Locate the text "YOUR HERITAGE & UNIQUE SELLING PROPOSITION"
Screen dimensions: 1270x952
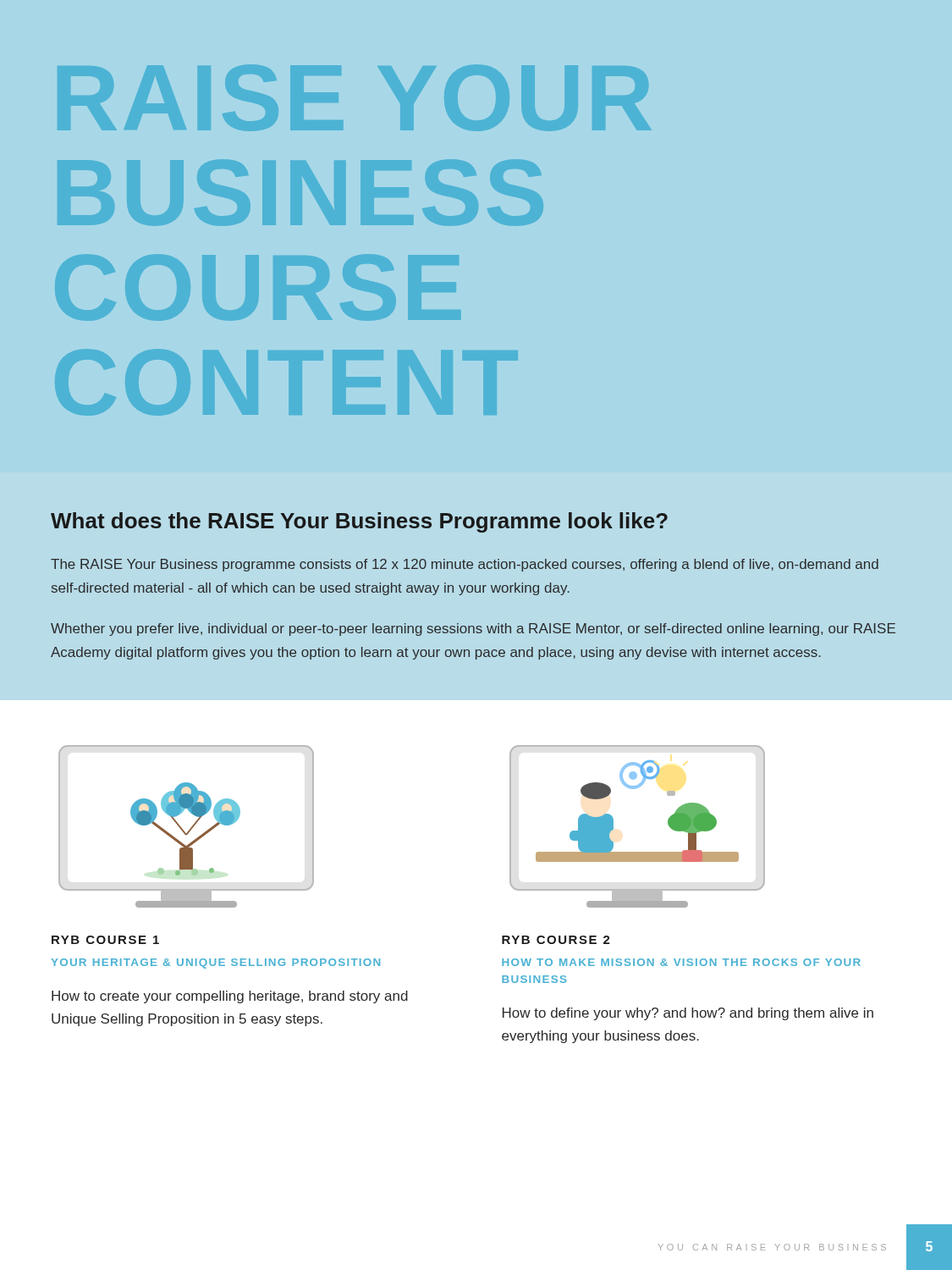click(216, 962)
